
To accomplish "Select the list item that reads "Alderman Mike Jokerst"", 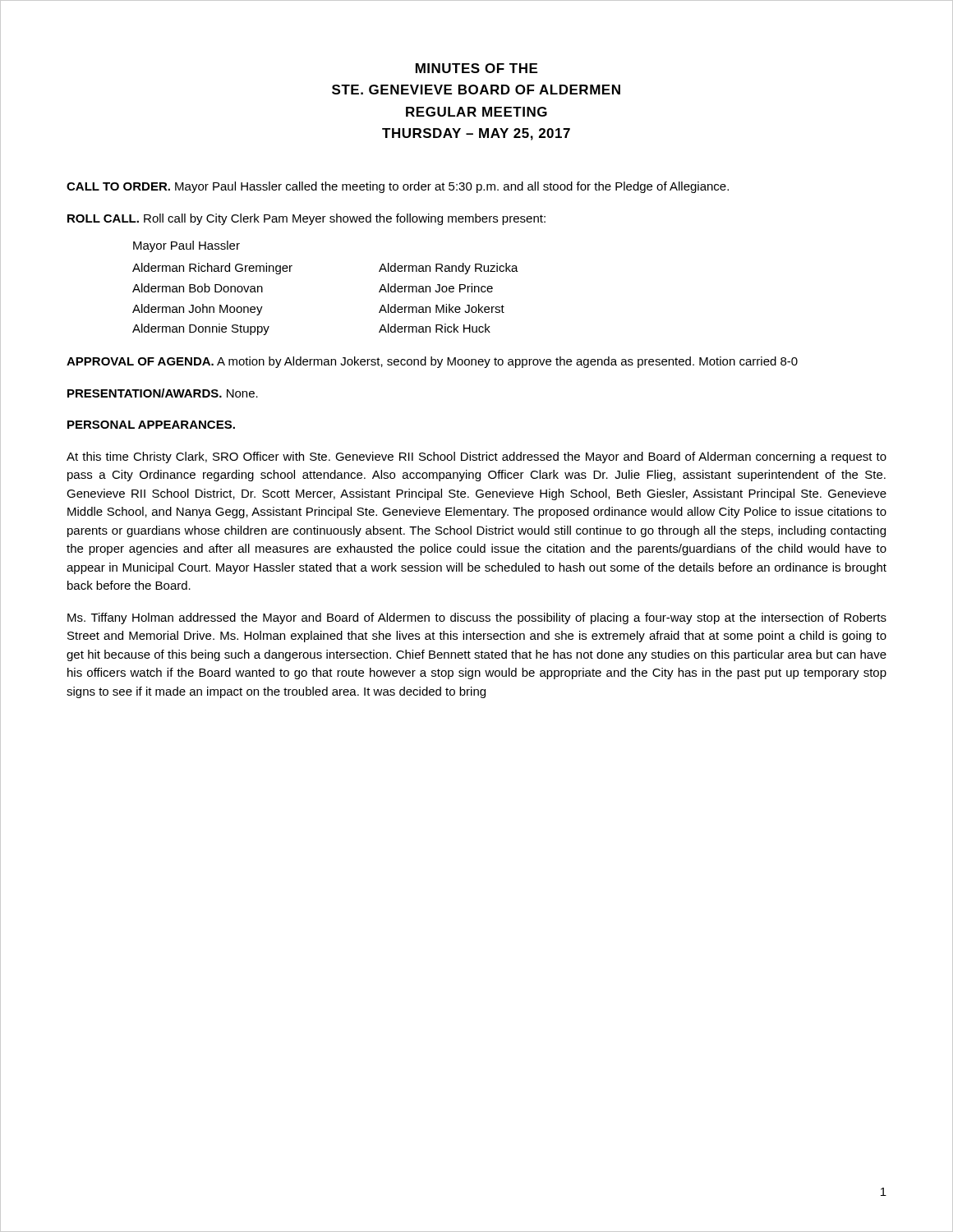I will (441, 308).
